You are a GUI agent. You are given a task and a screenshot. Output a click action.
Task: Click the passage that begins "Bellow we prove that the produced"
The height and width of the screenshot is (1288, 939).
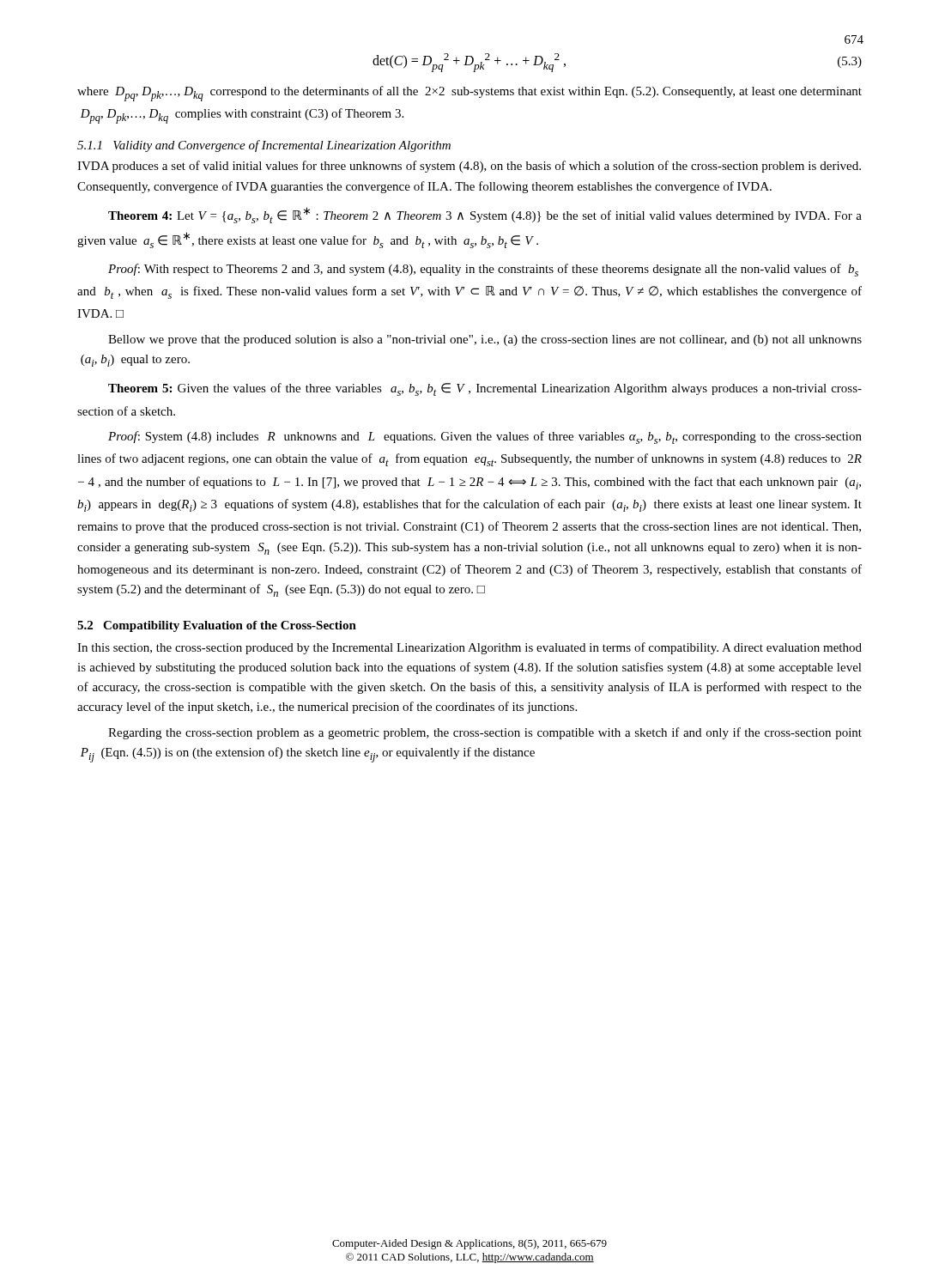coord(470,350)
